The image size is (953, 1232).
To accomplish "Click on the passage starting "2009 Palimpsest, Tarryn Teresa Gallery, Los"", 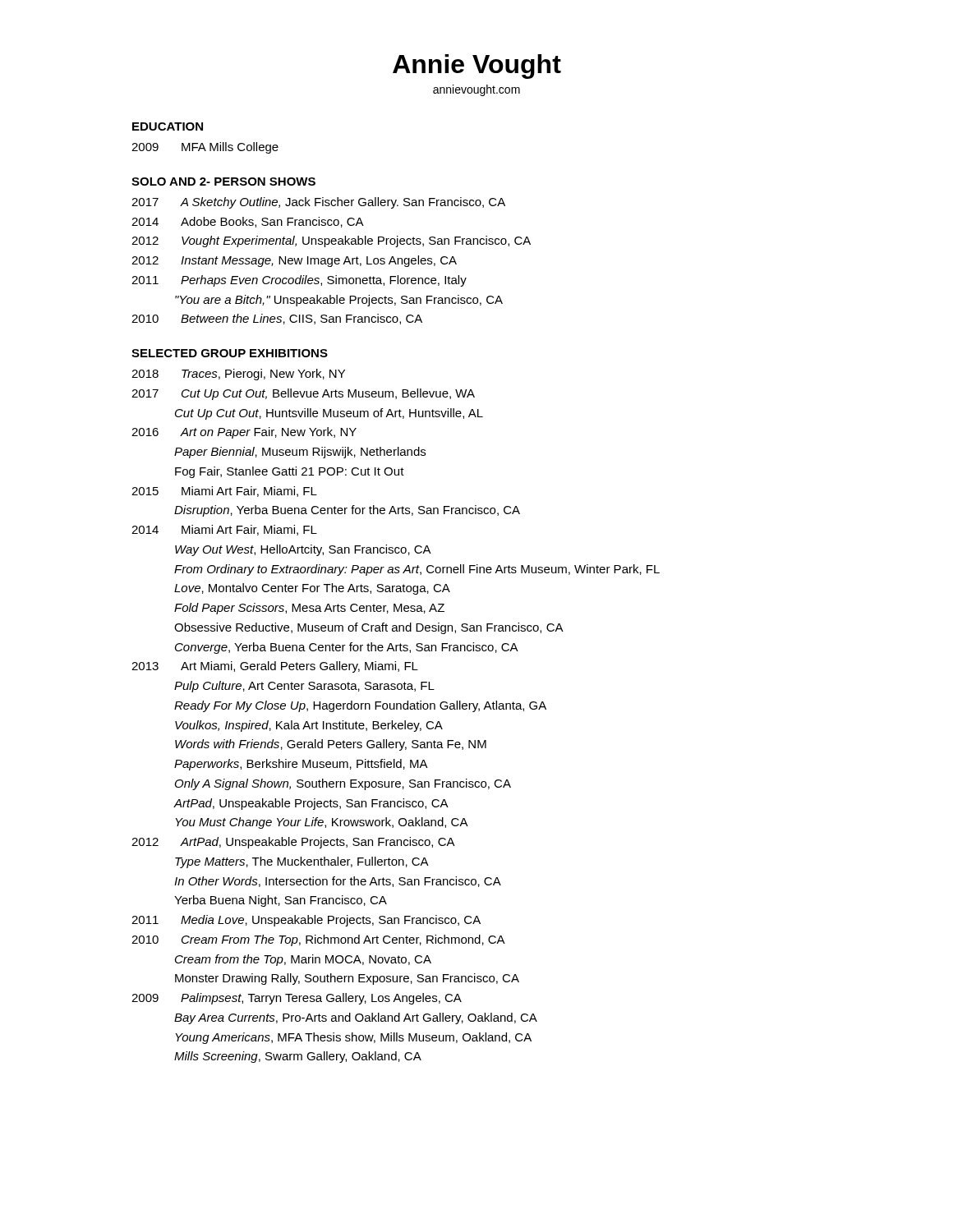I will click(x=297, y=999).
